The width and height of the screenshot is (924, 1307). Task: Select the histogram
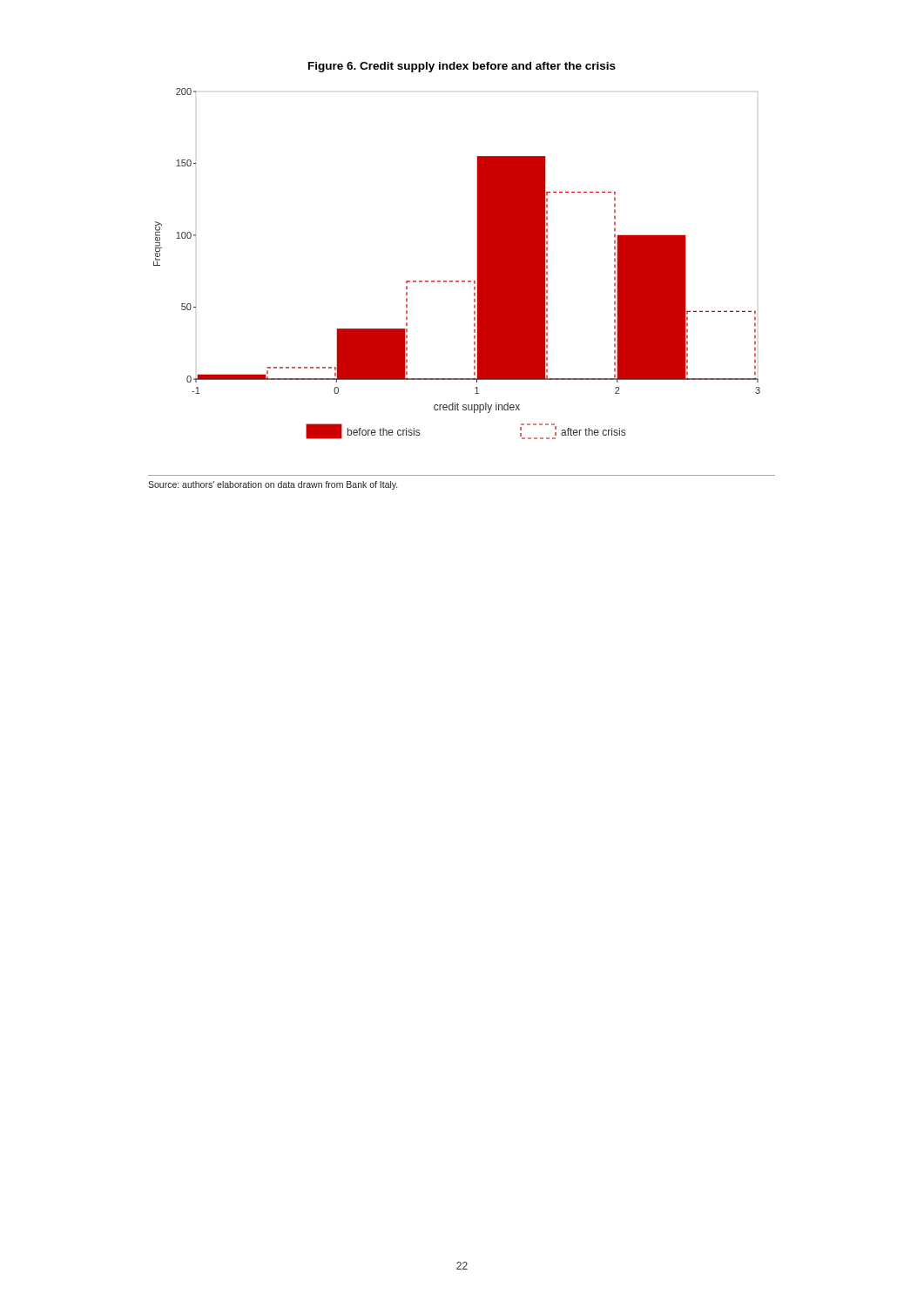(x=462, y=270)
